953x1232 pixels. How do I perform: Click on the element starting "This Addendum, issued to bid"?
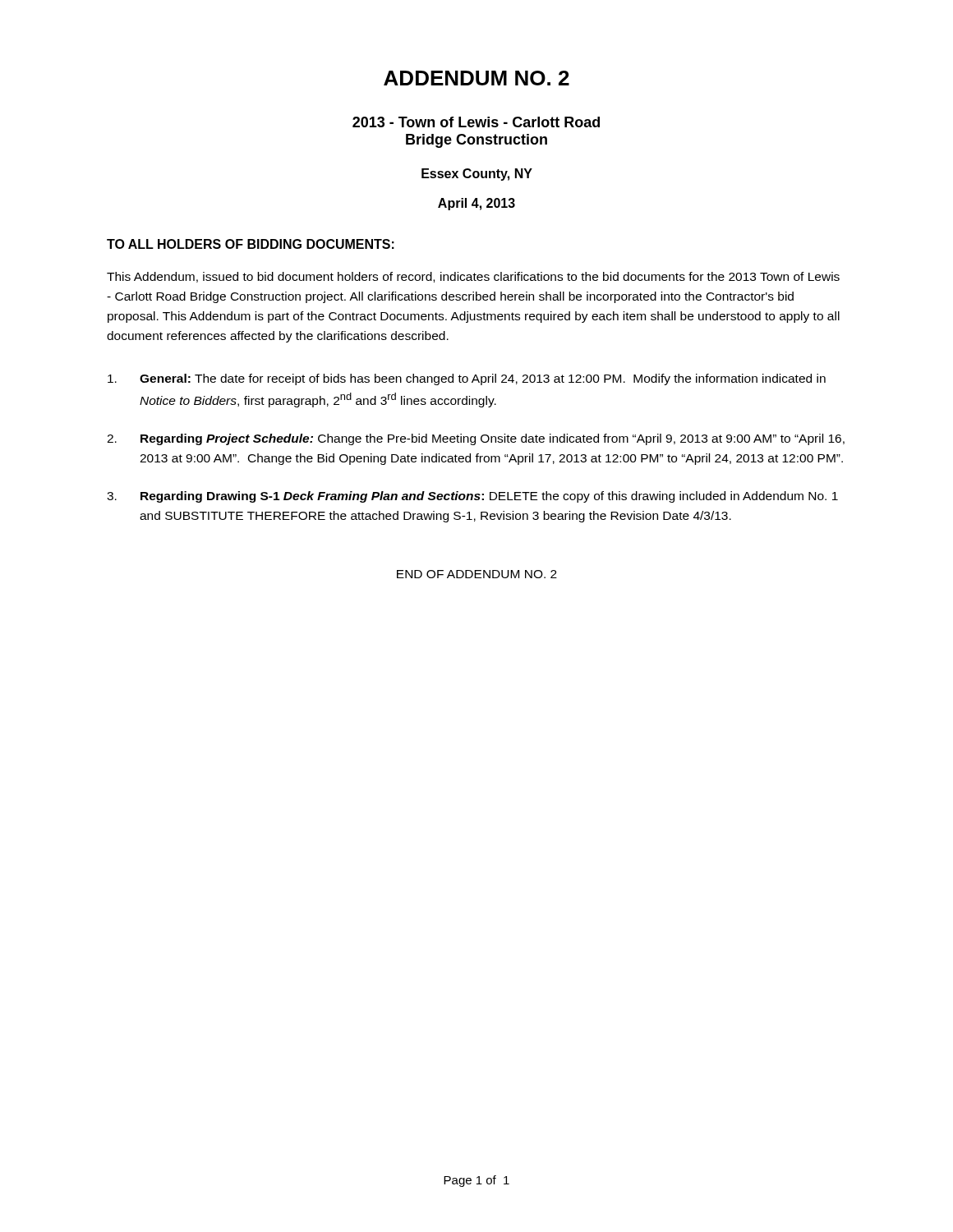click(473, 306)
